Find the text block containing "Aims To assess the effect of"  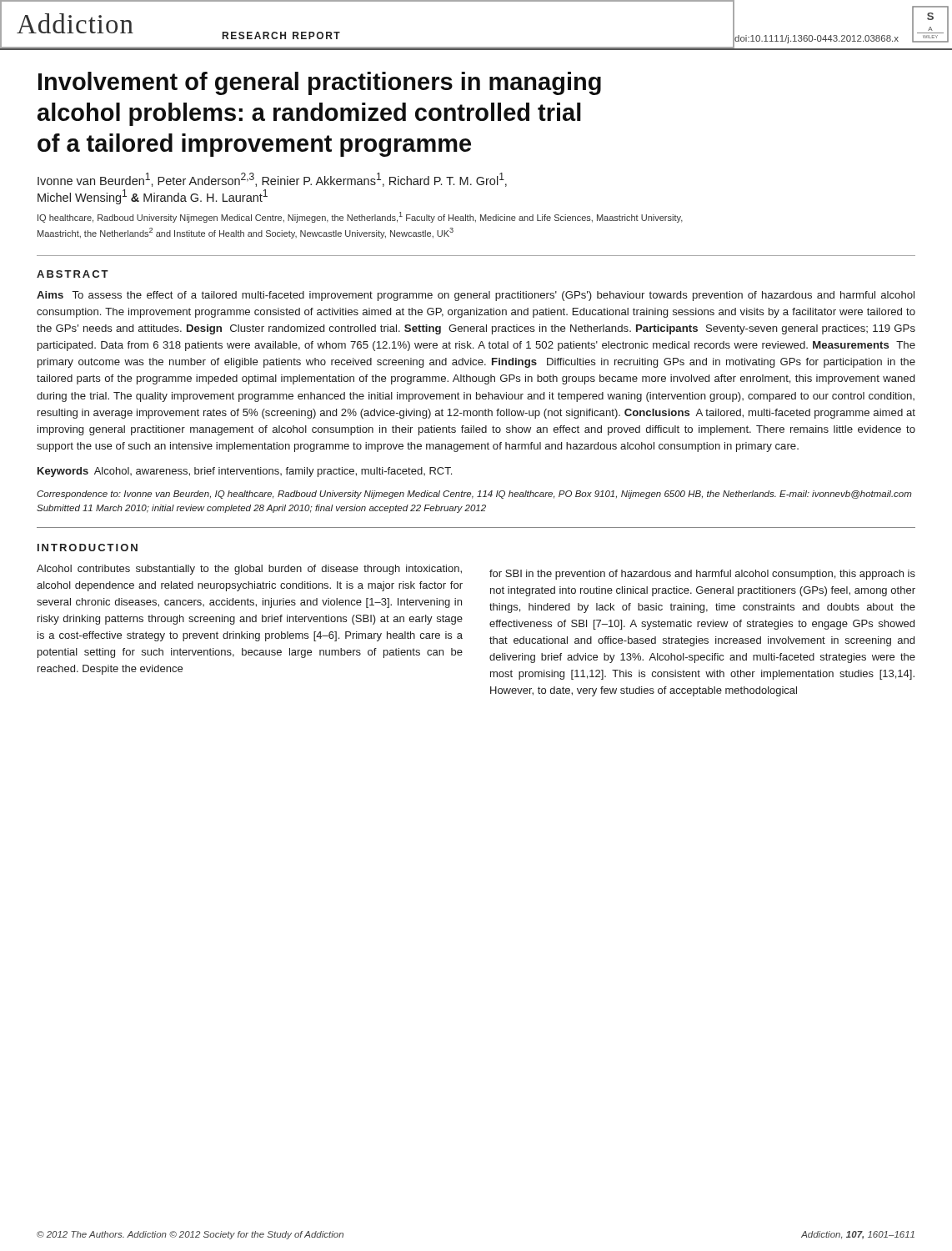476,371
